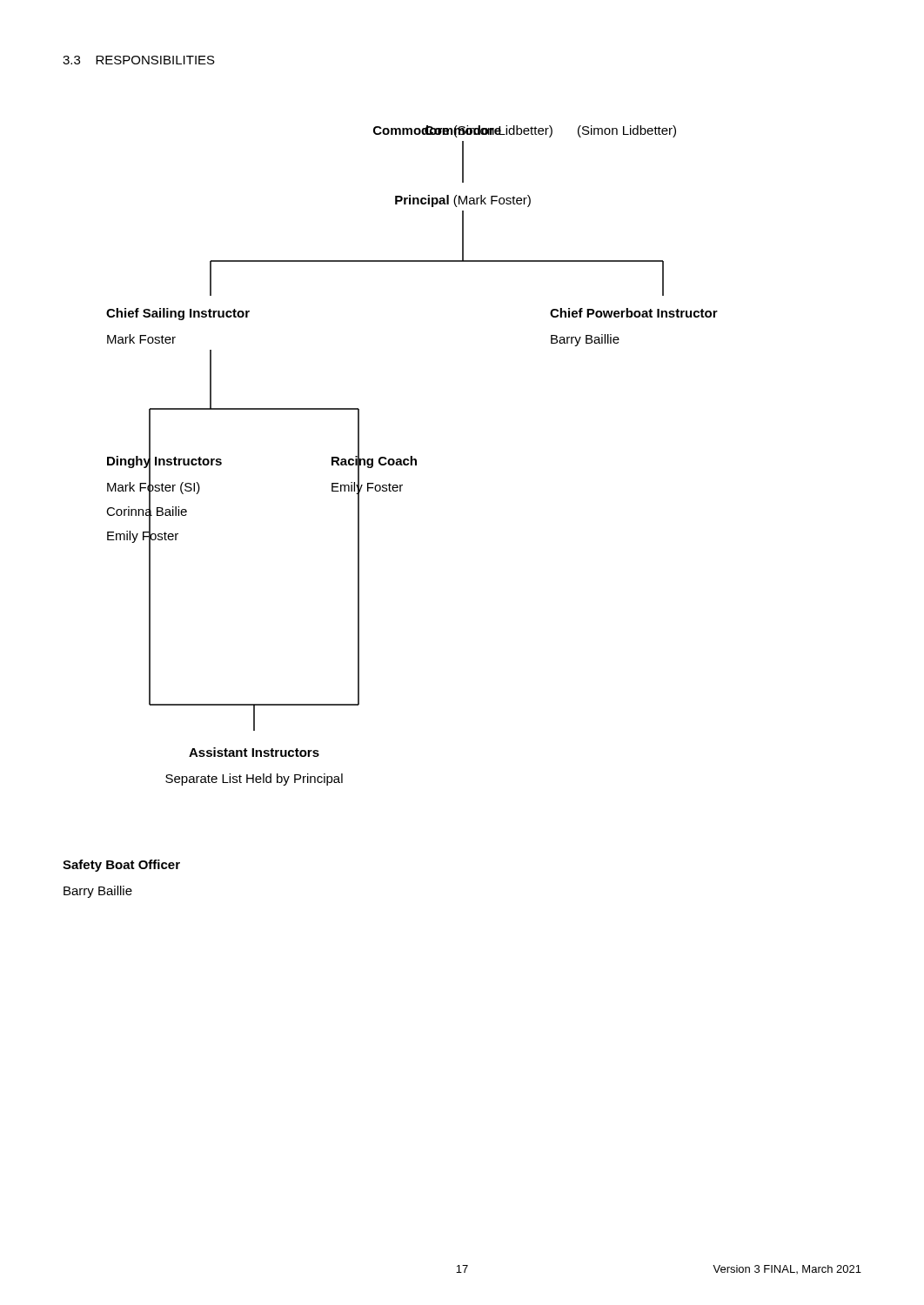Click on the text with the text "Barry Baillie"
This screenshot has width=924, height=1305.
[97, 890]
